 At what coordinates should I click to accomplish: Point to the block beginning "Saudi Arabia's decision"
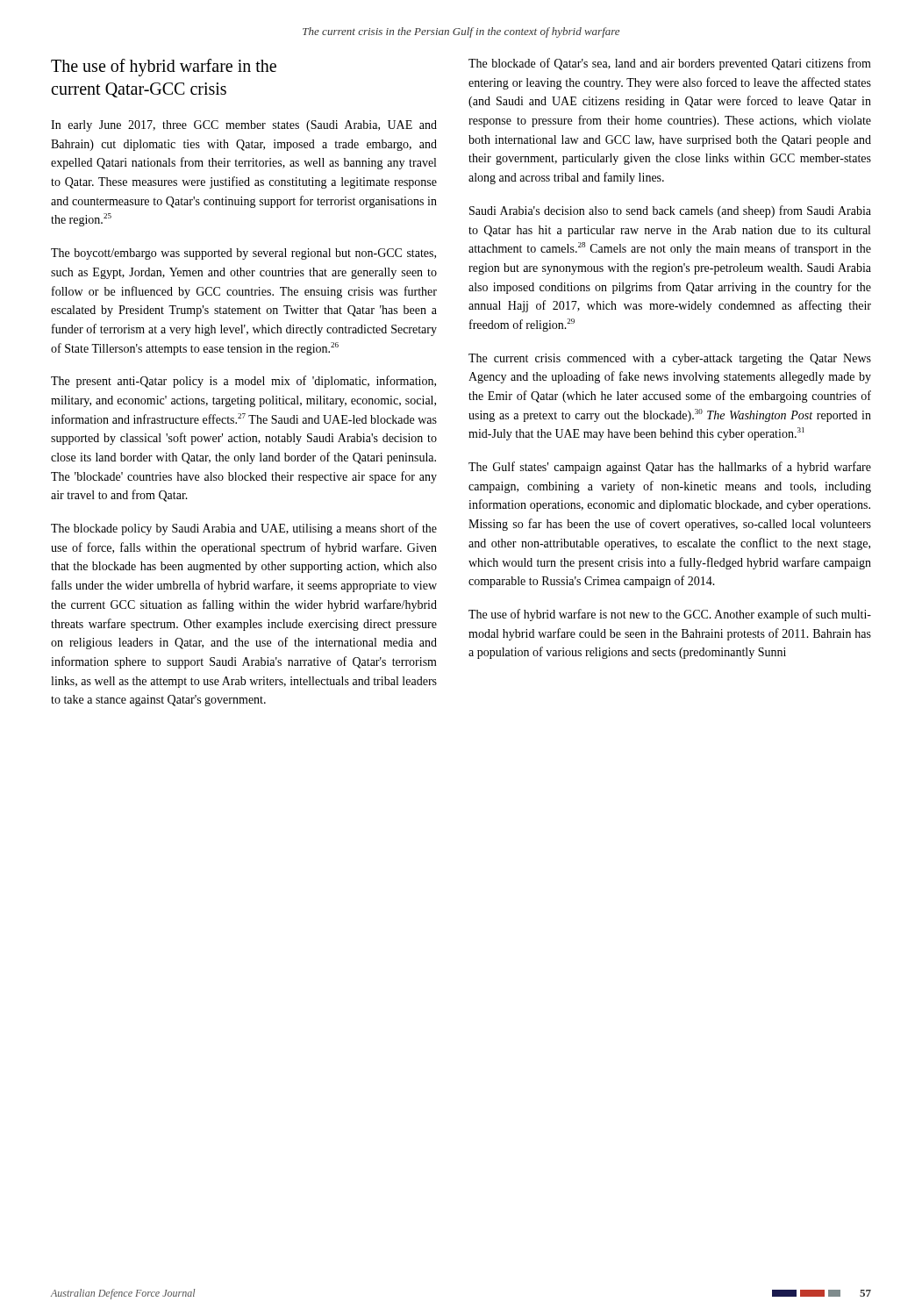point(670,268)
